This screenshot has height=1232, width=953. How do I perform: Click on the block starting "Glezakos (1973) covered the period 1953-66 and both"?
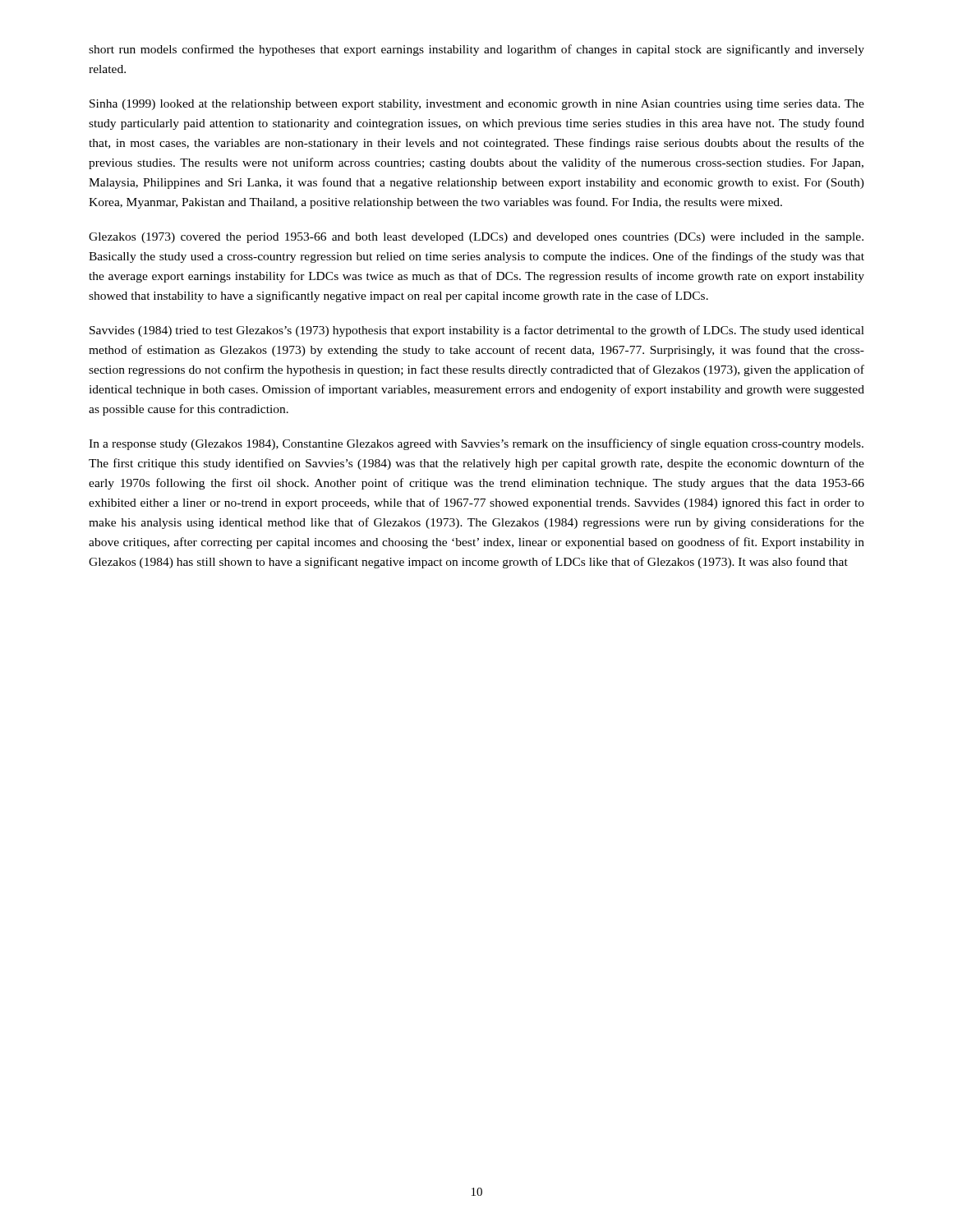(476, 266)
